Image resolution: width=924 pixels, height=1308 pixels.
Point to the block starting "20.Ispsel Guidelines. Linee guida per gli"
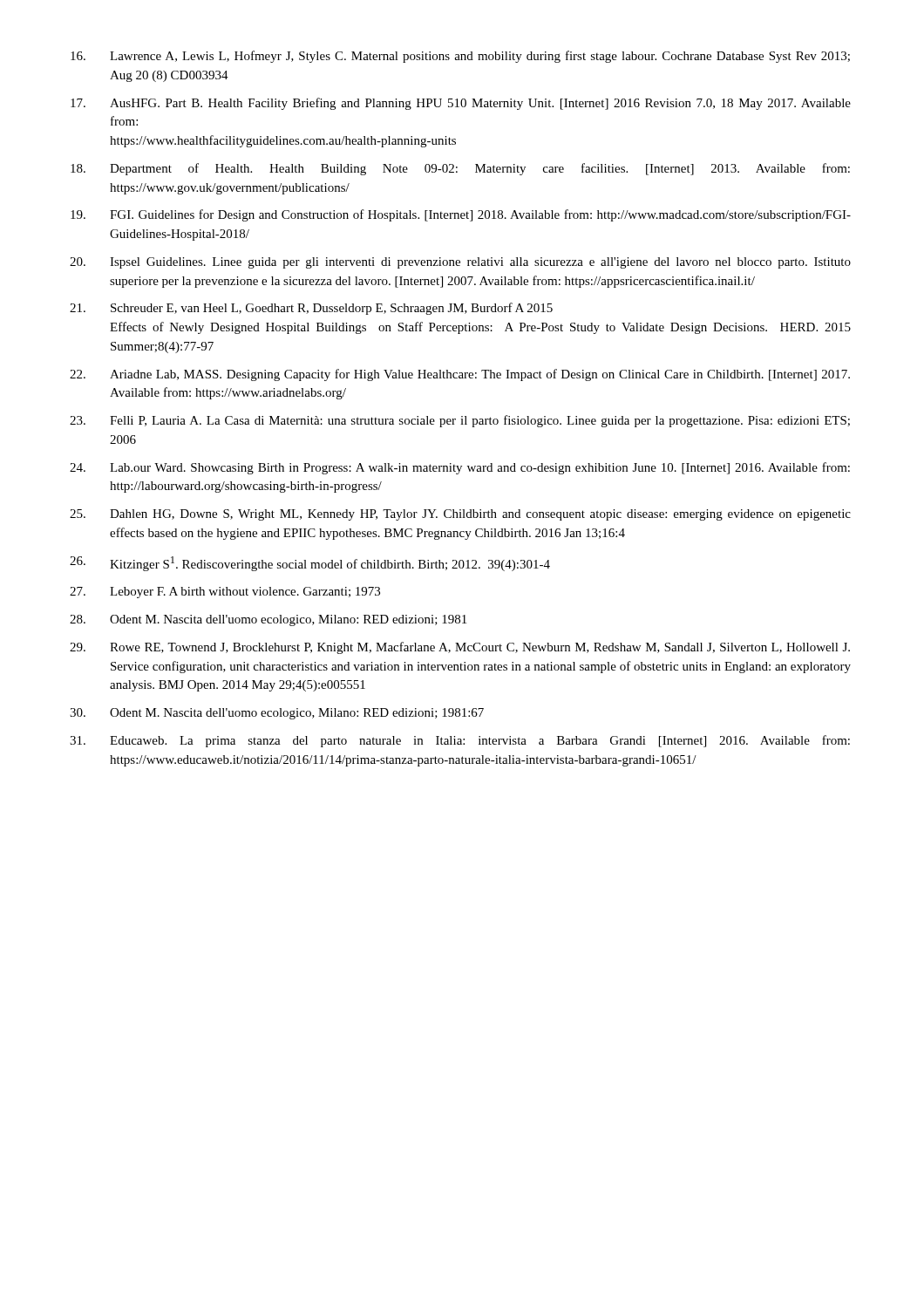pos(460,272)
